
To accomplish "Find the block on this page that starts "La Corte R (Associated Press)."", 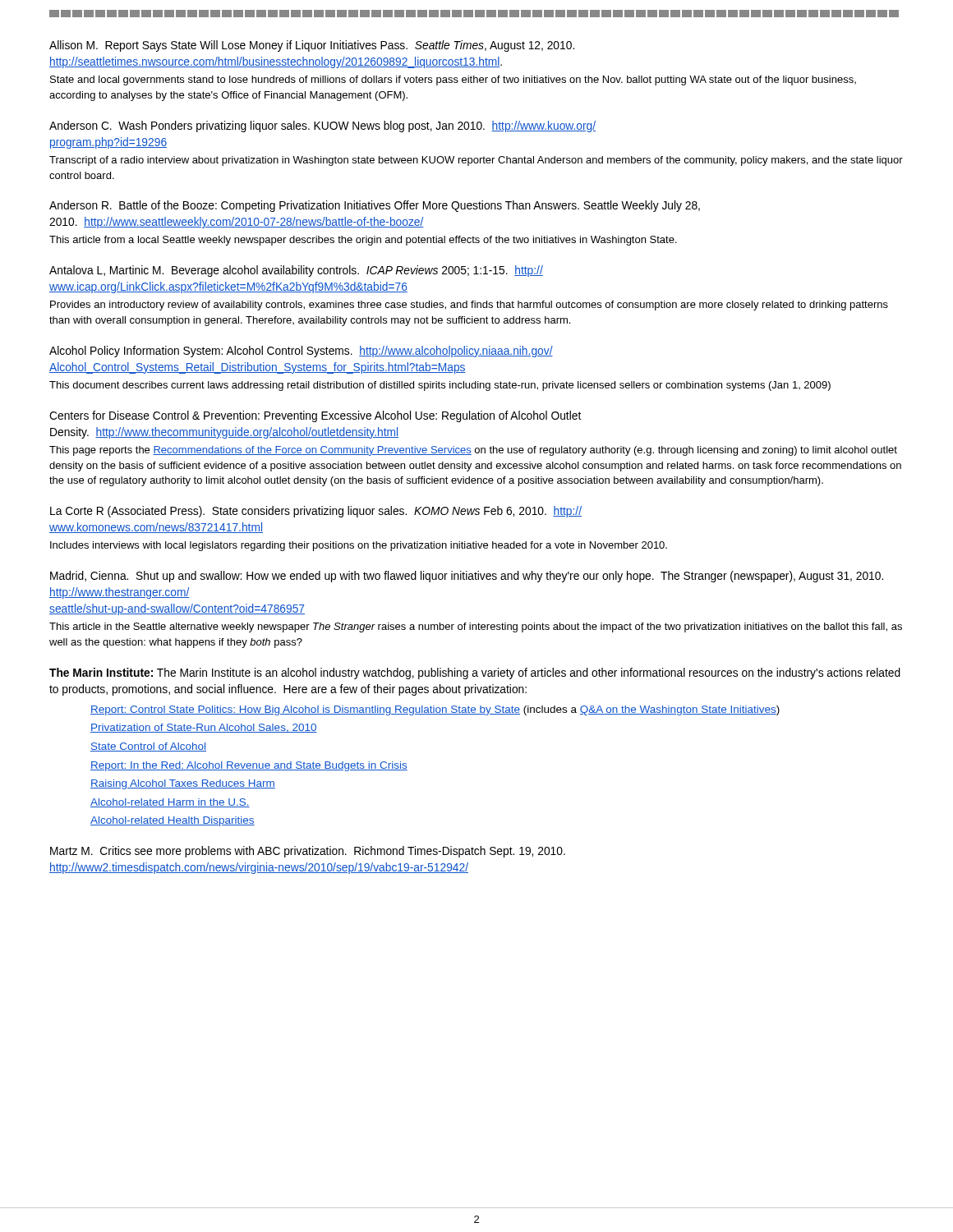I will click(316, 512).
